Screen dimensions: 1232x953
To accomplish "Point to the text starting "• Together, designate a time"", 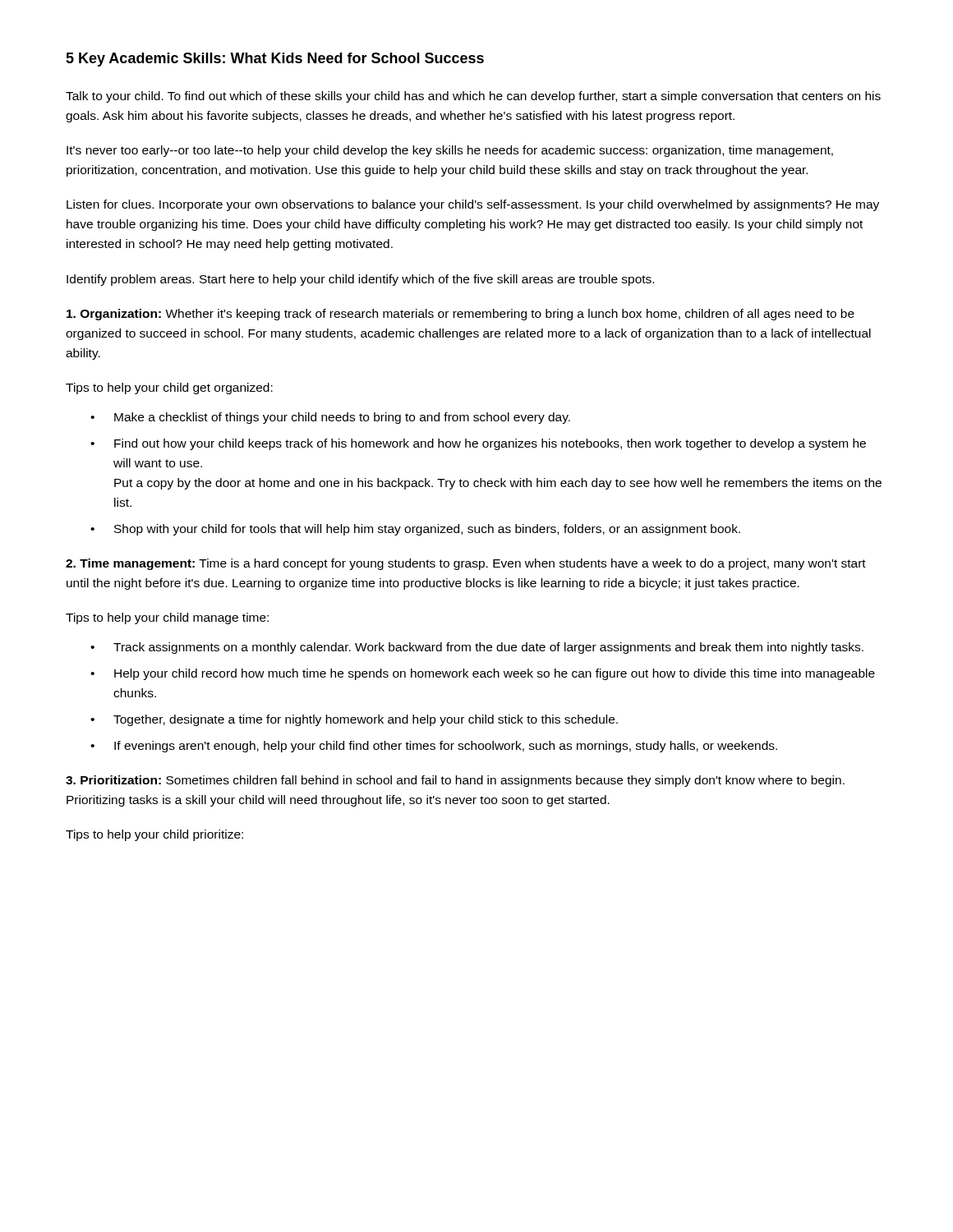I will [489, 719].
